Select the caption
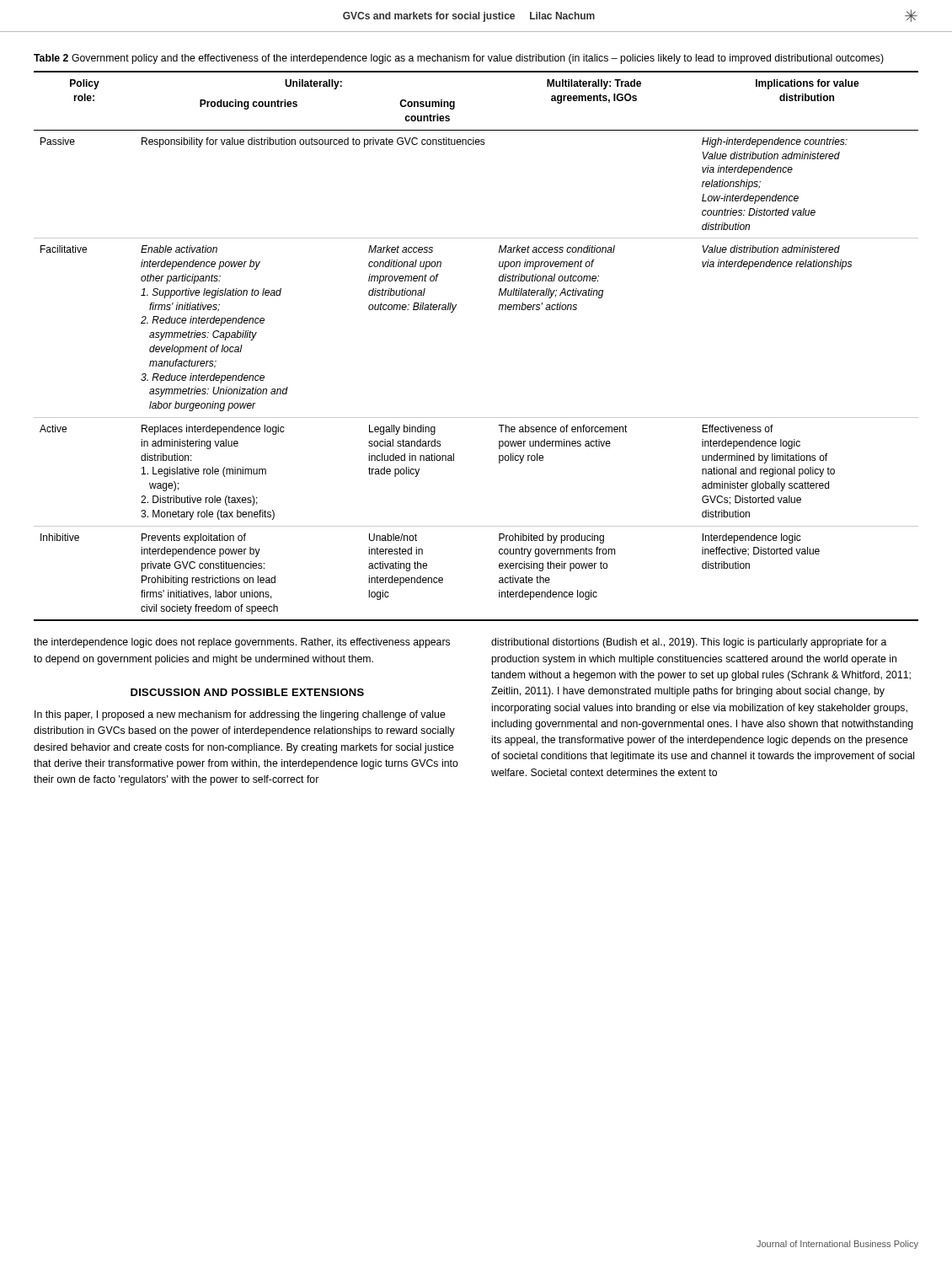Image resolution: width=952 pixels, height=1264 pixels. click(x=459, y=58)
